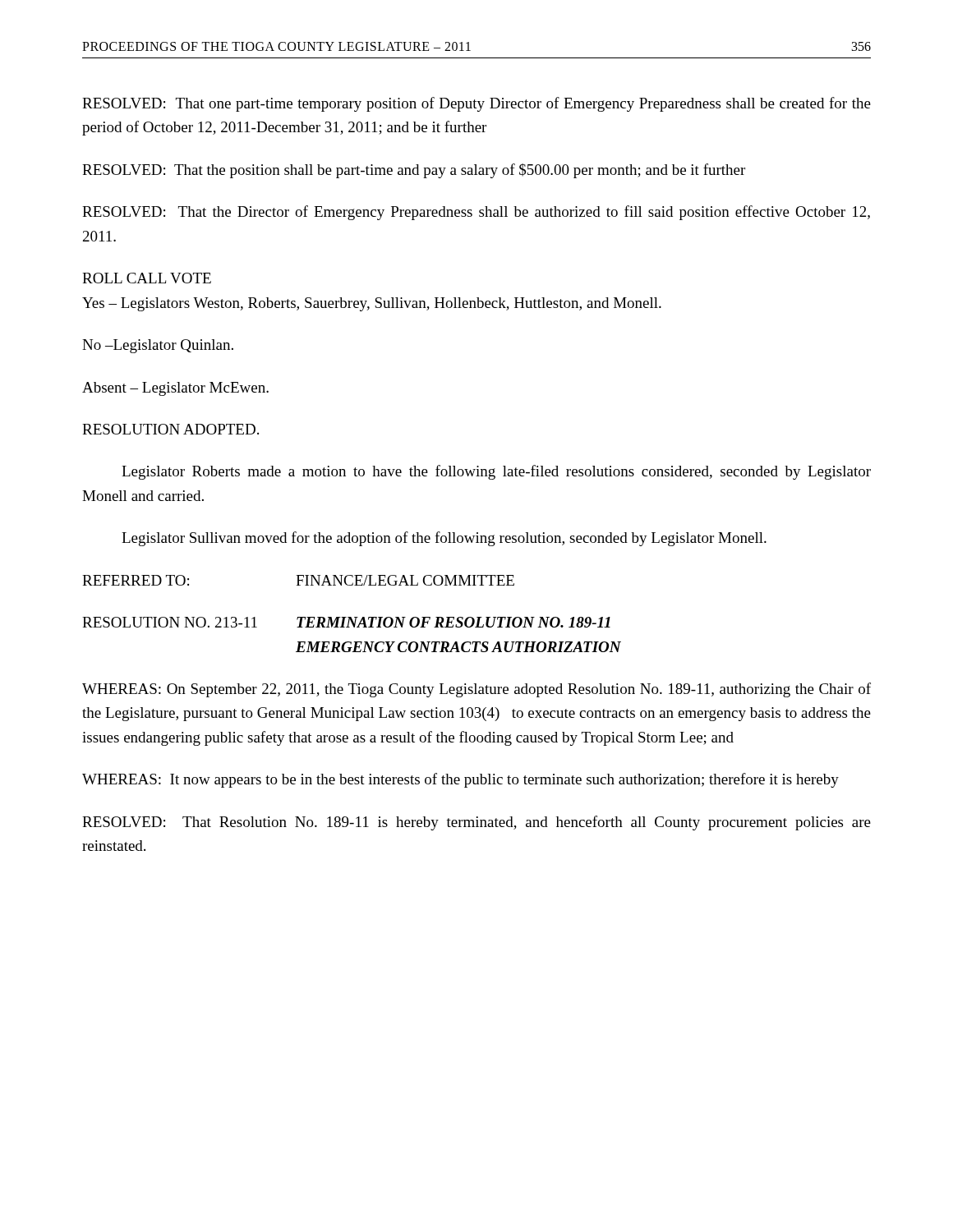Point to the block beginning "Legislator Sullivan moved"
The height and width of the screenshot is (1232, 953).
coord(444,538)
